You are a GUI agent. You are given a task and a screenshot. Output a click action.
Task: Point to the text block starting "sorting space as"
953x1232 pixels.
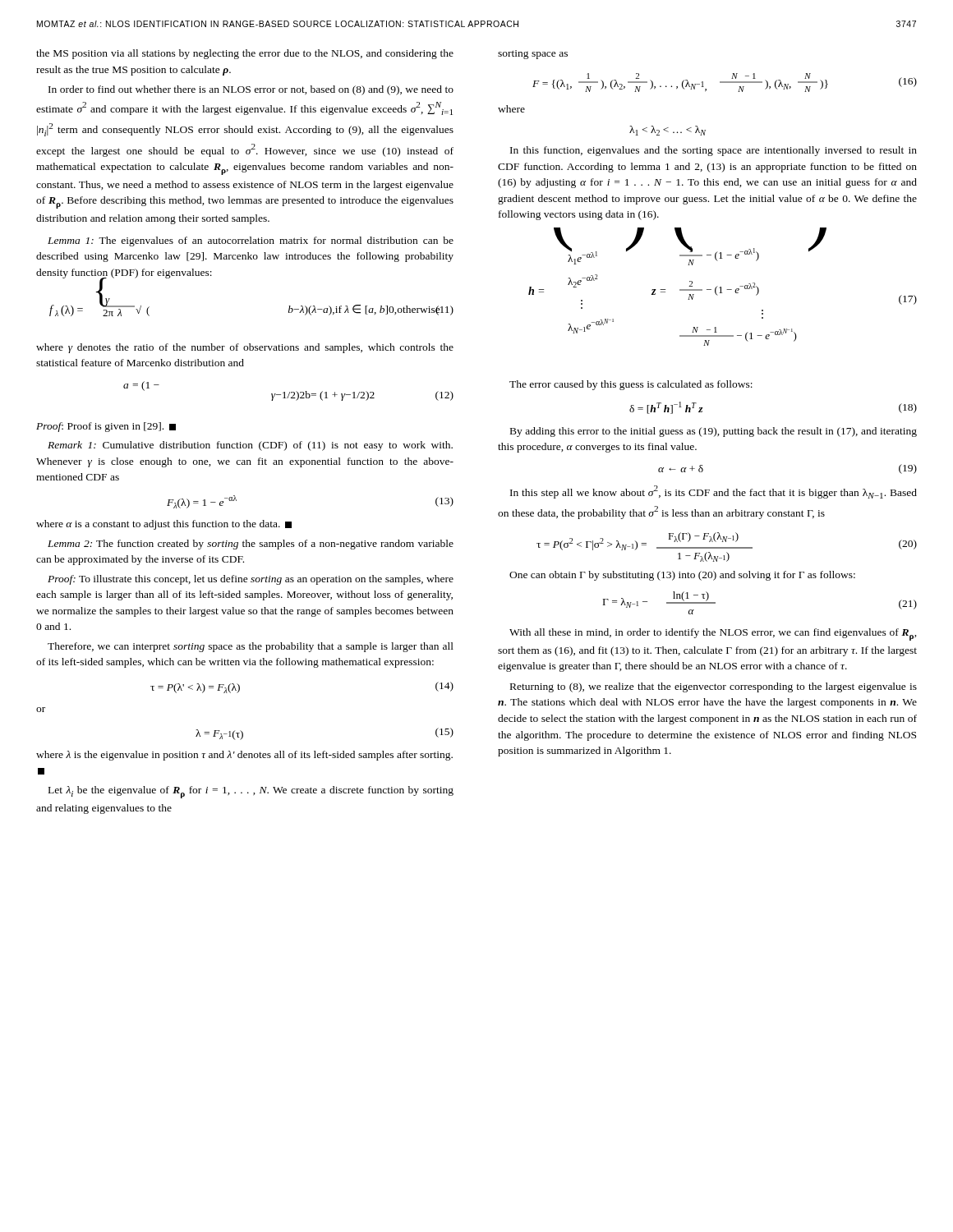(x=533, y=55)
